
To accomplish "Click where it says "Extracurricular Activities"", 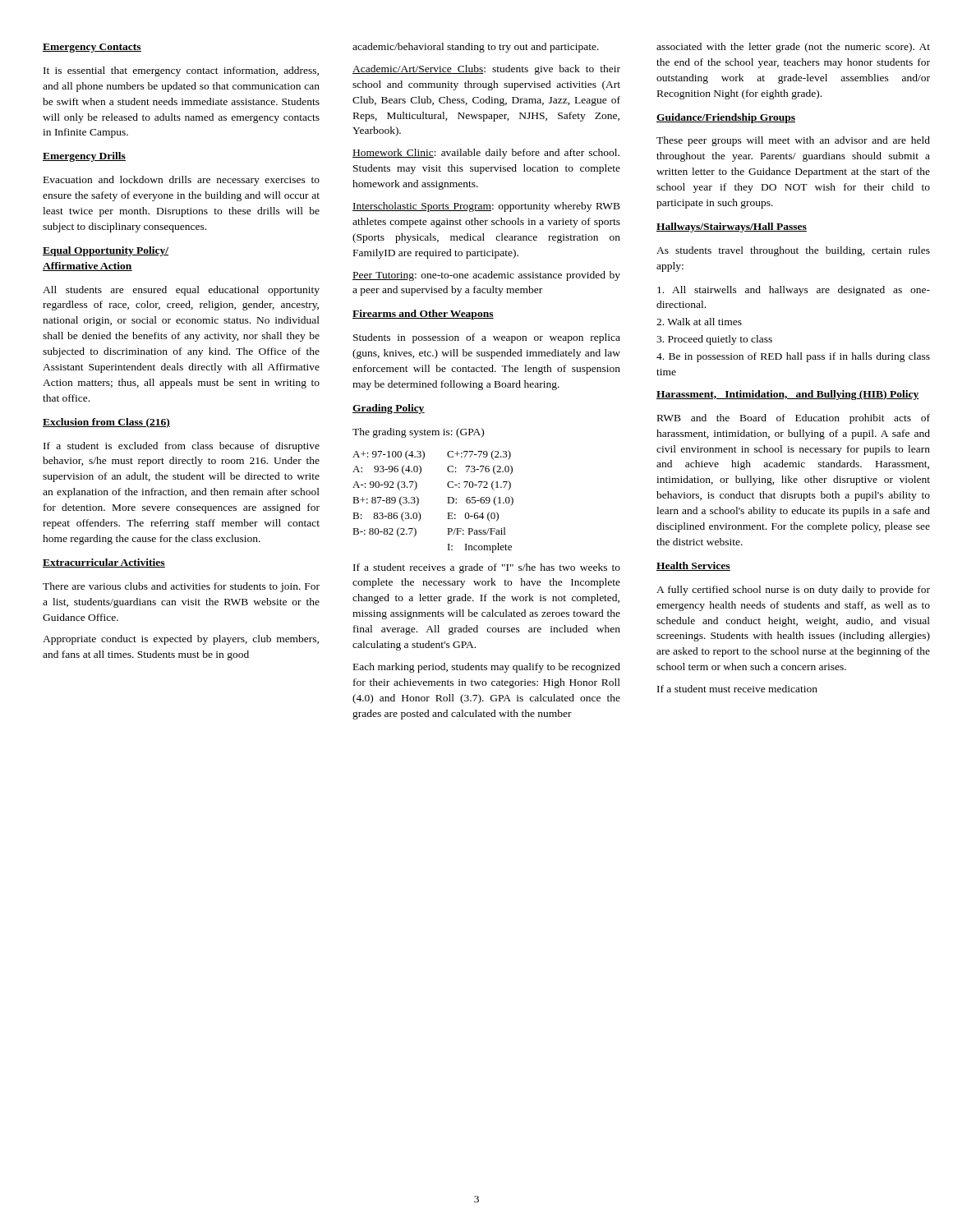I will (104, 562).
